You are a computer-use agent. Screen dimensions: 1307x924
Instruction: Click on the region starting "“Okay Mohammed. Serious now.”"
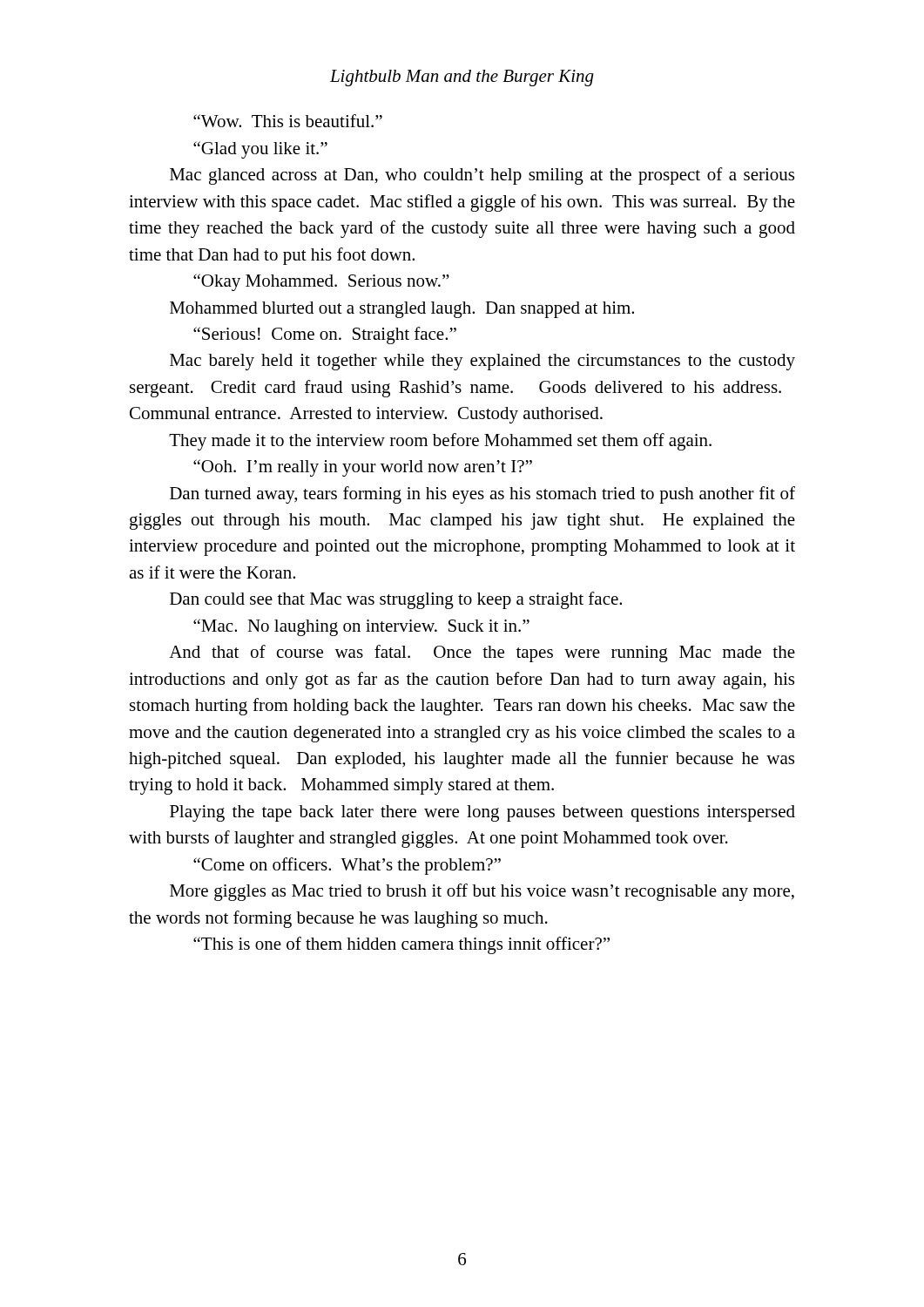(x=321, y=281)
